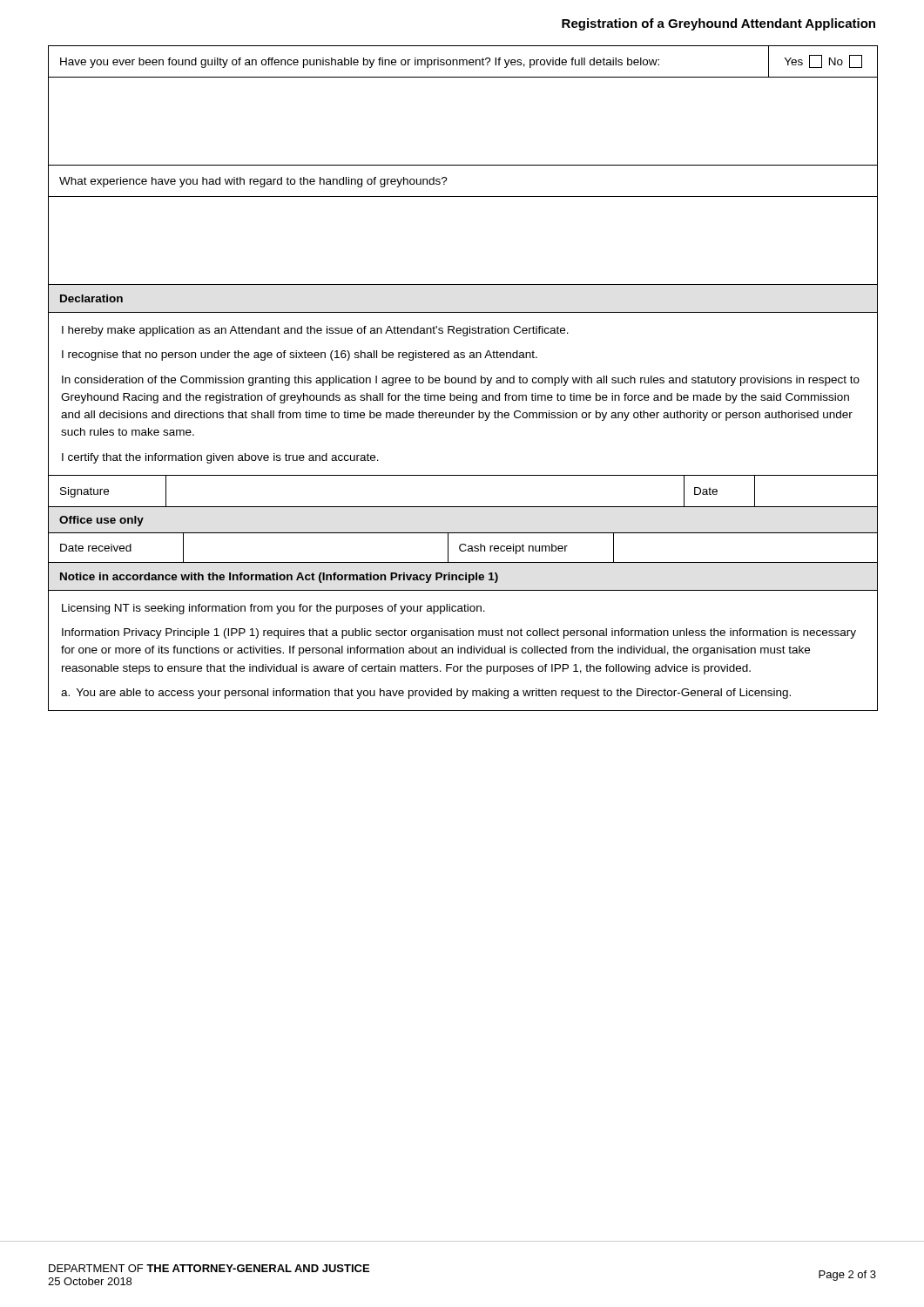This screenshot has width=924, height=1307.
Task: Find the block on this page that starts "a. You are able"
Action: coord(426,693)
